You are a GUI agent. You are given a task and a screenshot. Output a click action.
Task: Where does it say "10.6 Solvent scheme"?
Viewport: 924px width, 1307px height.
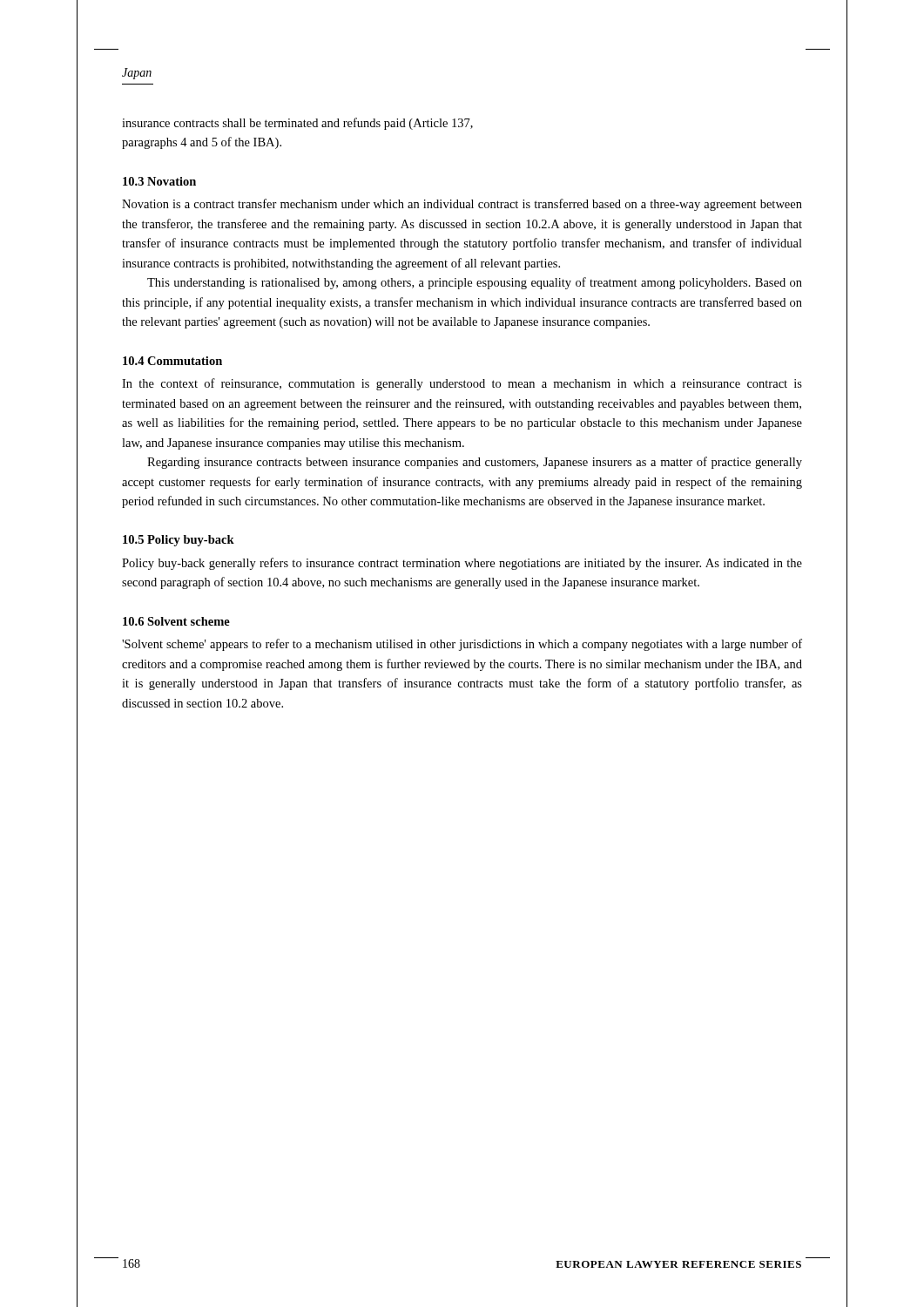coord(176,621)
